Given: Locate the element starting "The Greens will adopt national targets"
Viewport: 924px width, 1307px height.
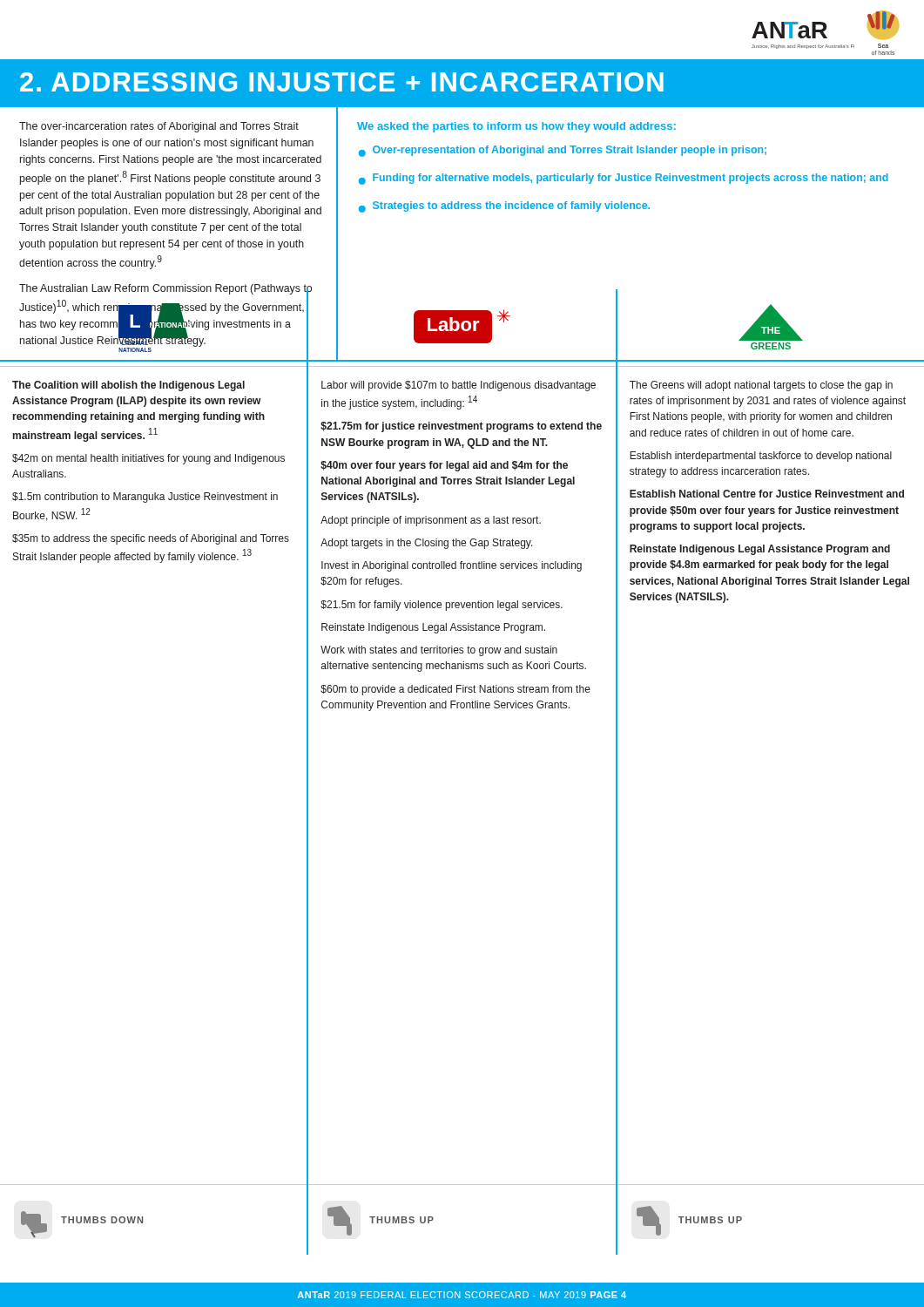Looking at the screenshot, I should click(771, 491).
